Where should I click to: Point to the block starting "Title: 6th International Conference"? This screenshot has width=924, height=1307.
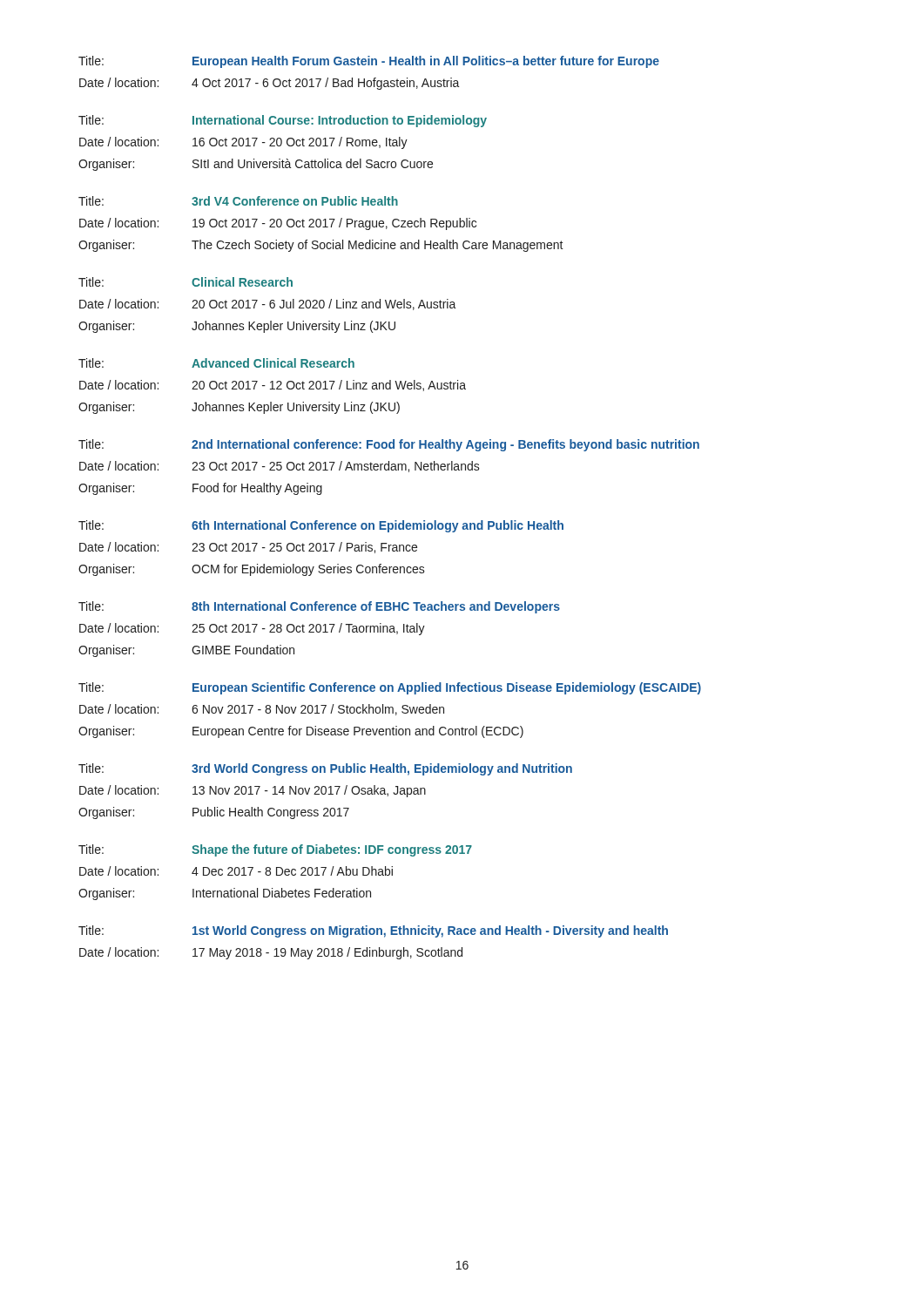pyautogui.click(x=462, y=526)
